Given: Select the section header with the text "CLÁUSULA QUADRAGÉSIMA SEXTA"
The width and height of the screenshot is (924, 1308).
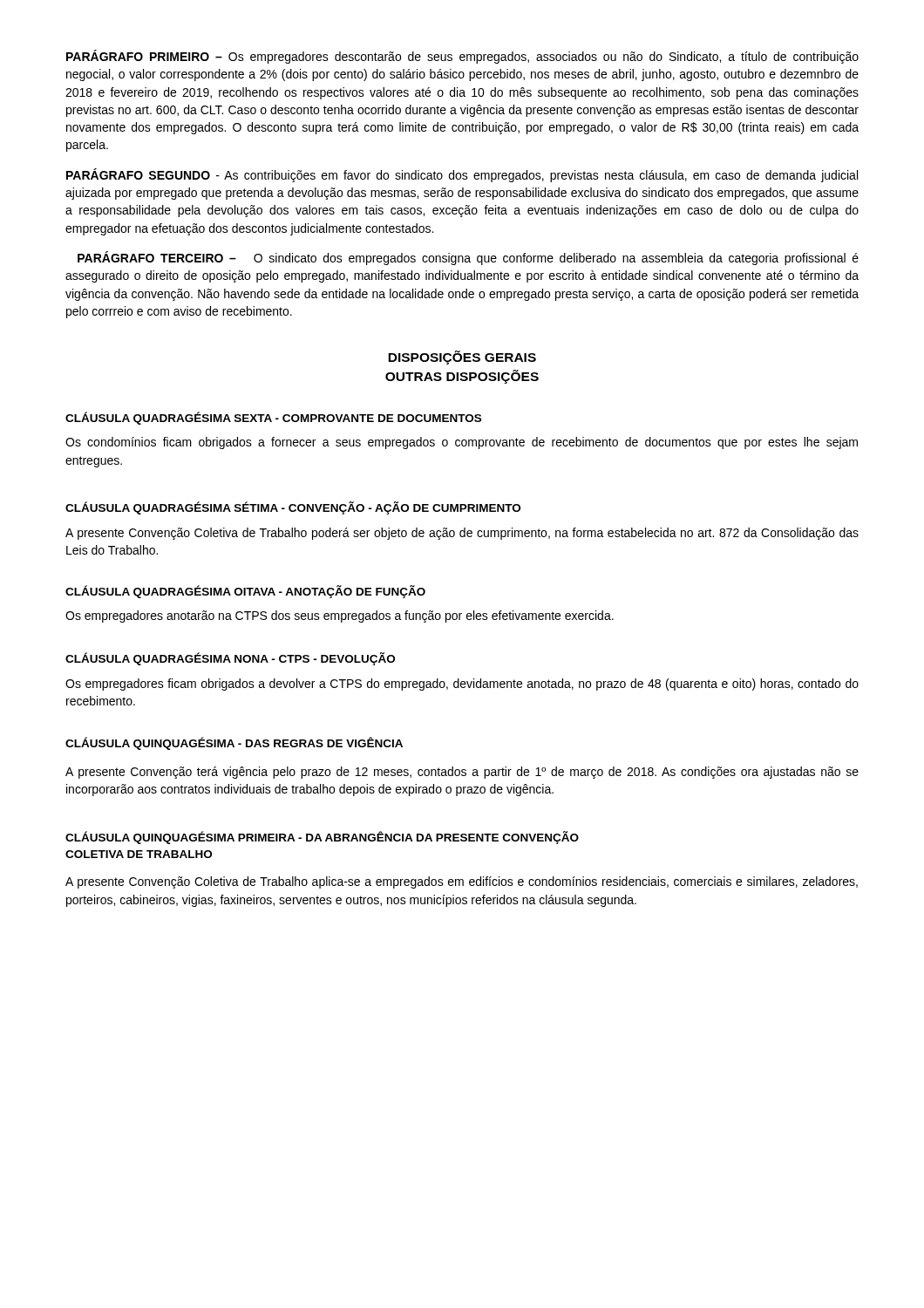Looking at the screenshot, I should point(274,418).
